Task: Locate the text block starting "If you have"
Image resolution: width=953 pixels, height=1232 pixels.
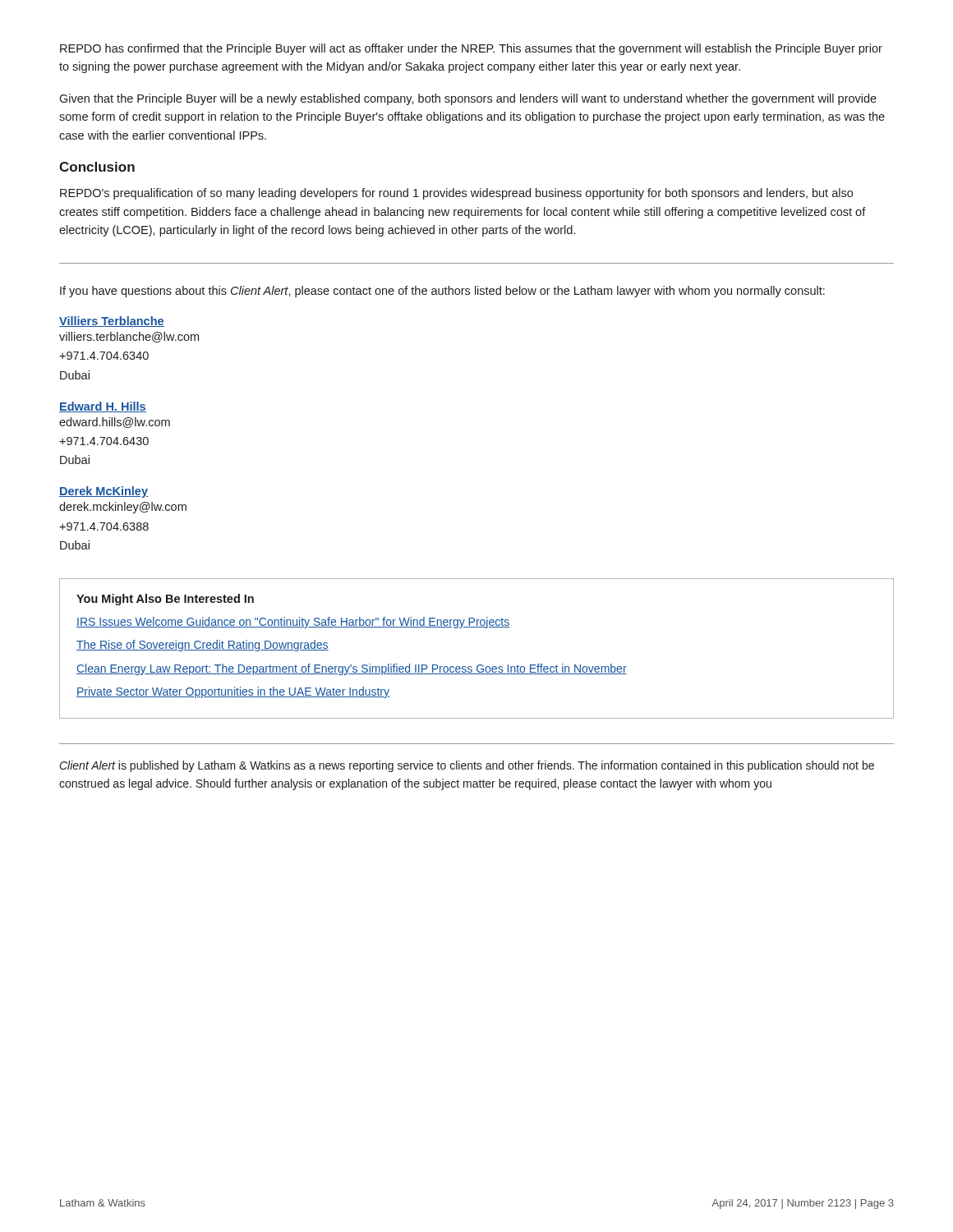Action: coord(442,291)
